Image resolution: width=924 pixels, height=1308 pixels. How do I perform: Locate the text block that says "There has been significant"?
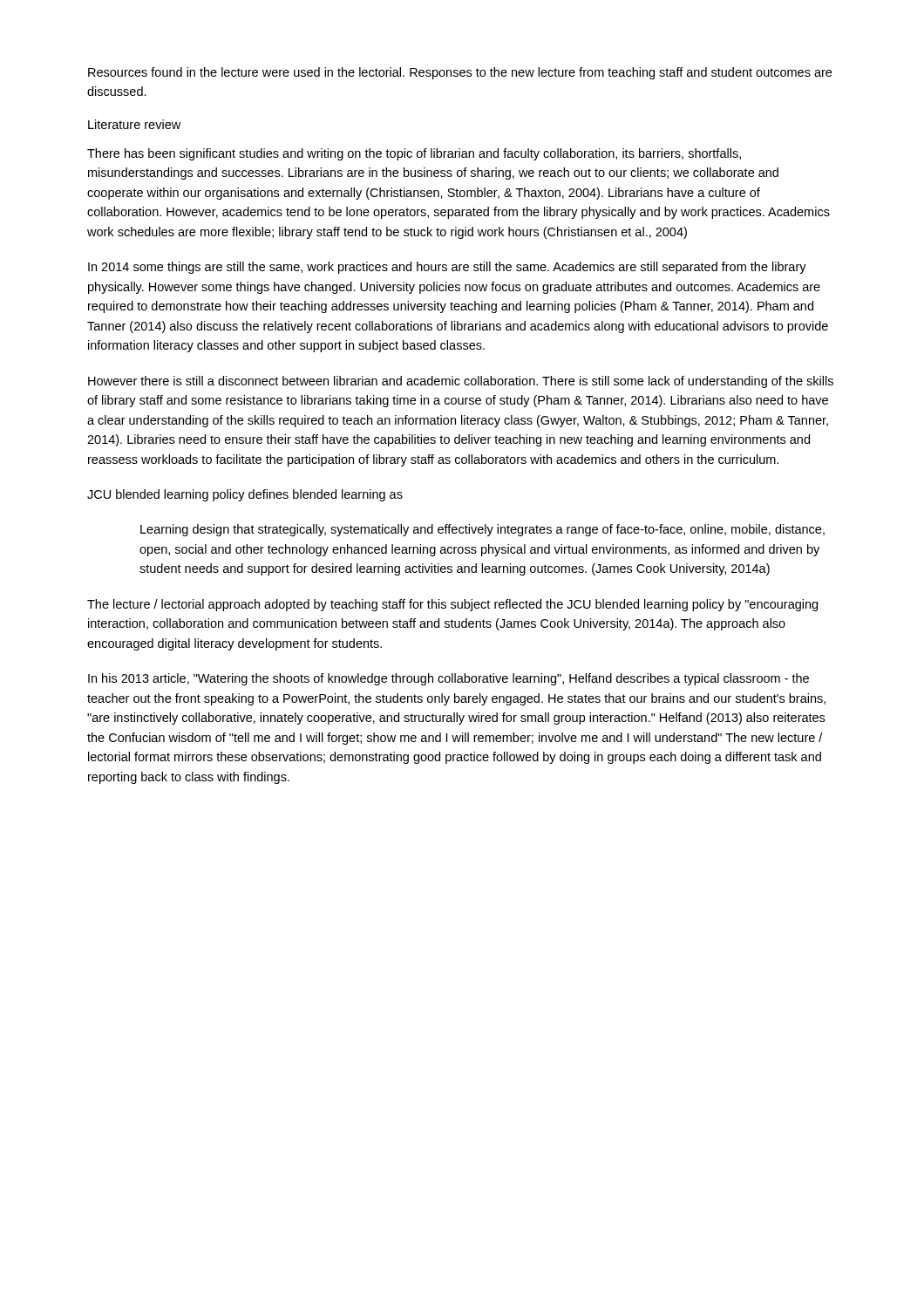[x=458, y=193]
